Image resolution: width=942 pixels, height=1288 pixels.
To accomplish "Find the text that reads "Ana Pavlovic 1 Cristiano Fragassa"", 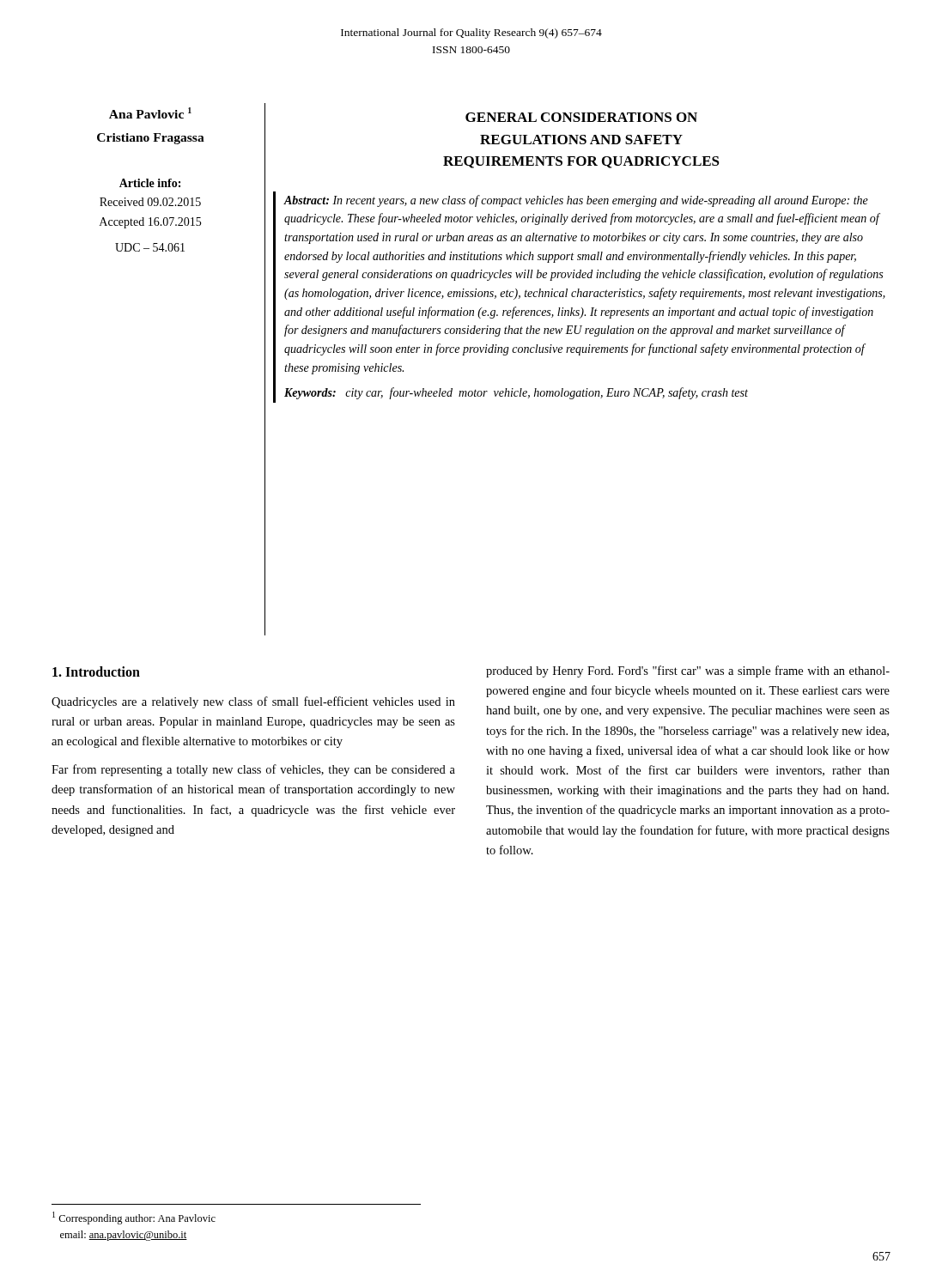I will tap(150, 125).
